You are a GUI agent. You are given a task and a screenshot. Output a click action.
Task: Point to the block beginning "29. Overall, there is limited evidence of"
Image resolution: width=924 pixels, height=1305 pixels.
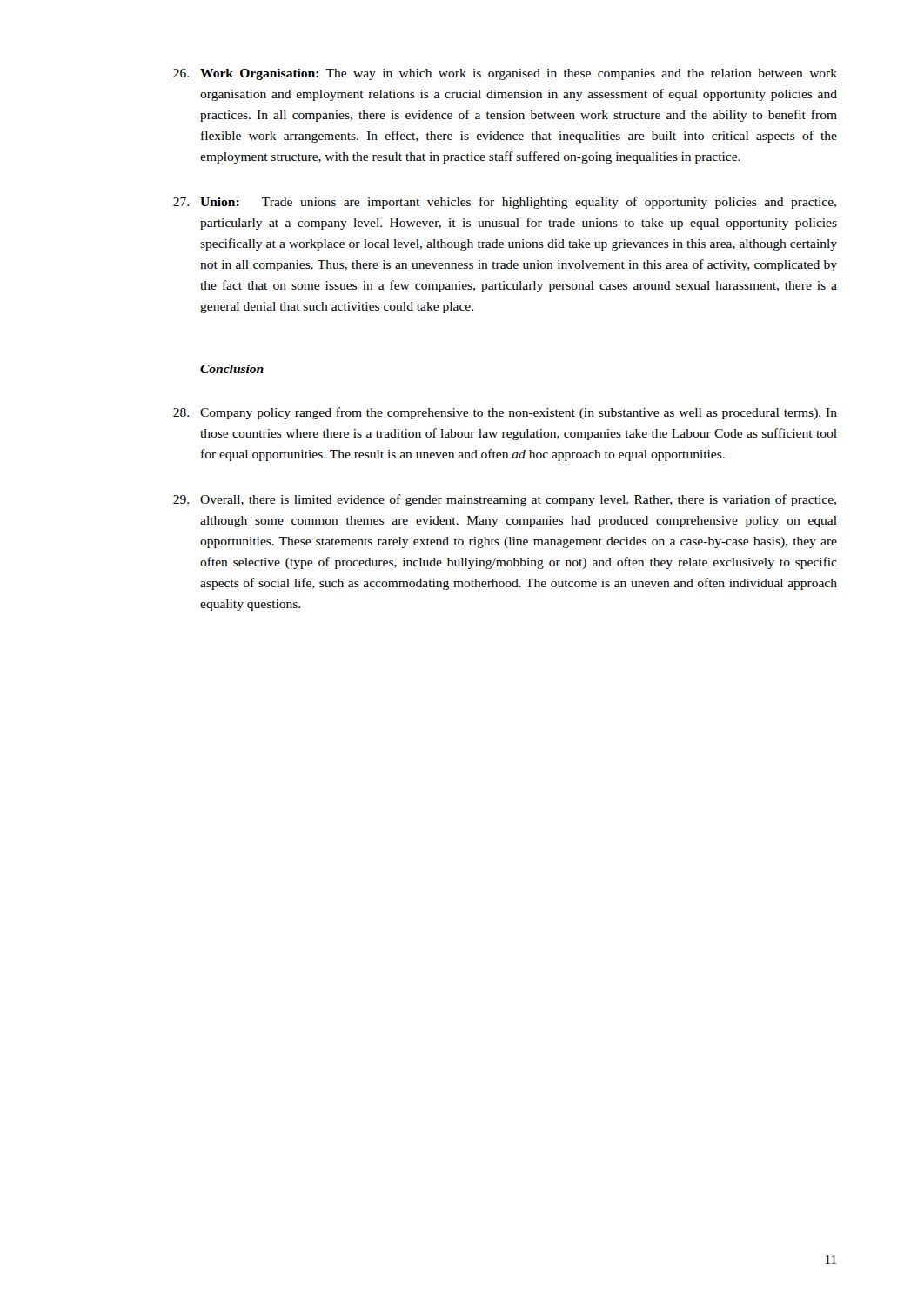click(x=475, y=552)
